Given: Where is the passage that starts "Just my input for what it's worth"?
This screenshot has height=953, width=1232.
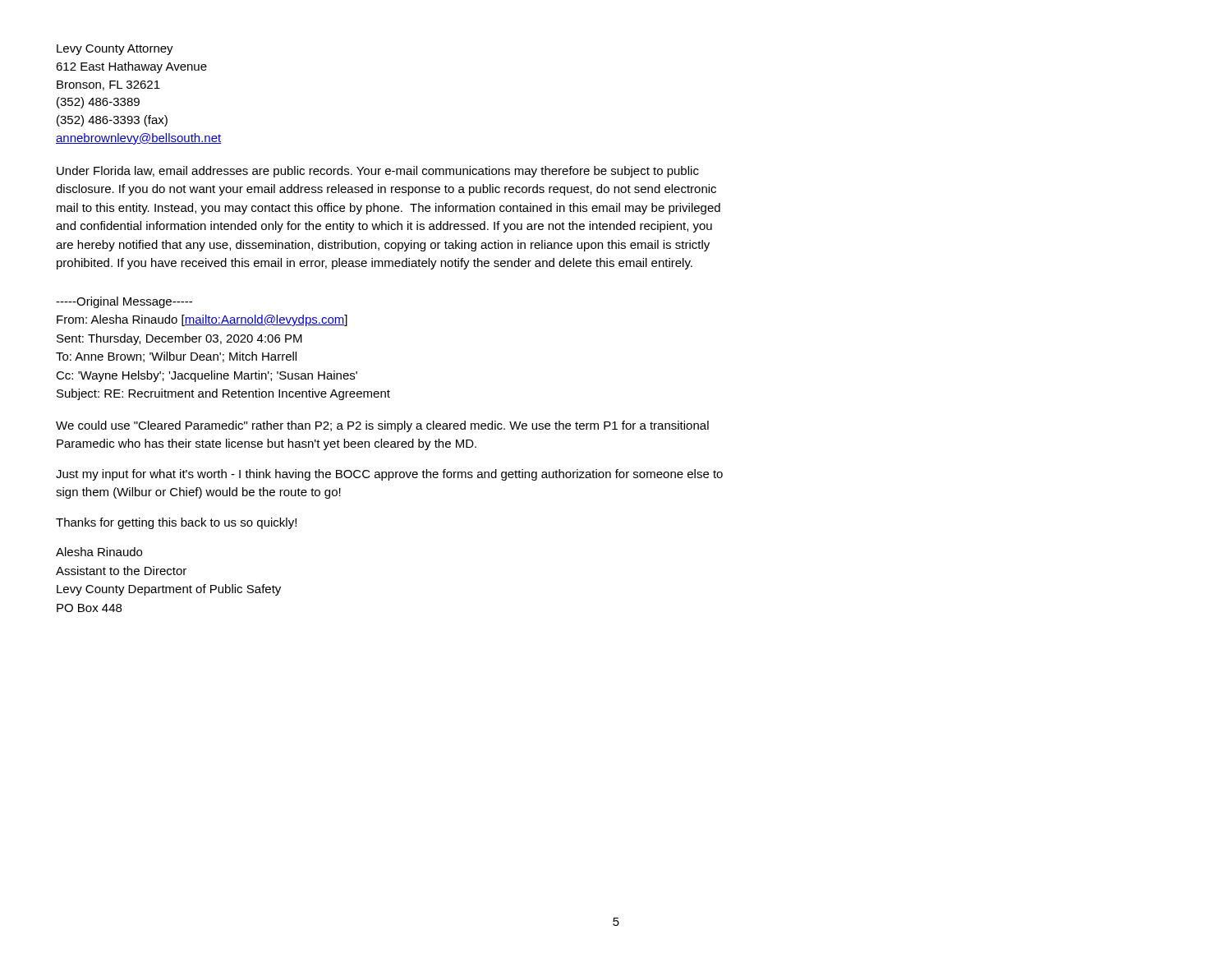Looking at the screenshot, I should [x=389, y=482].
